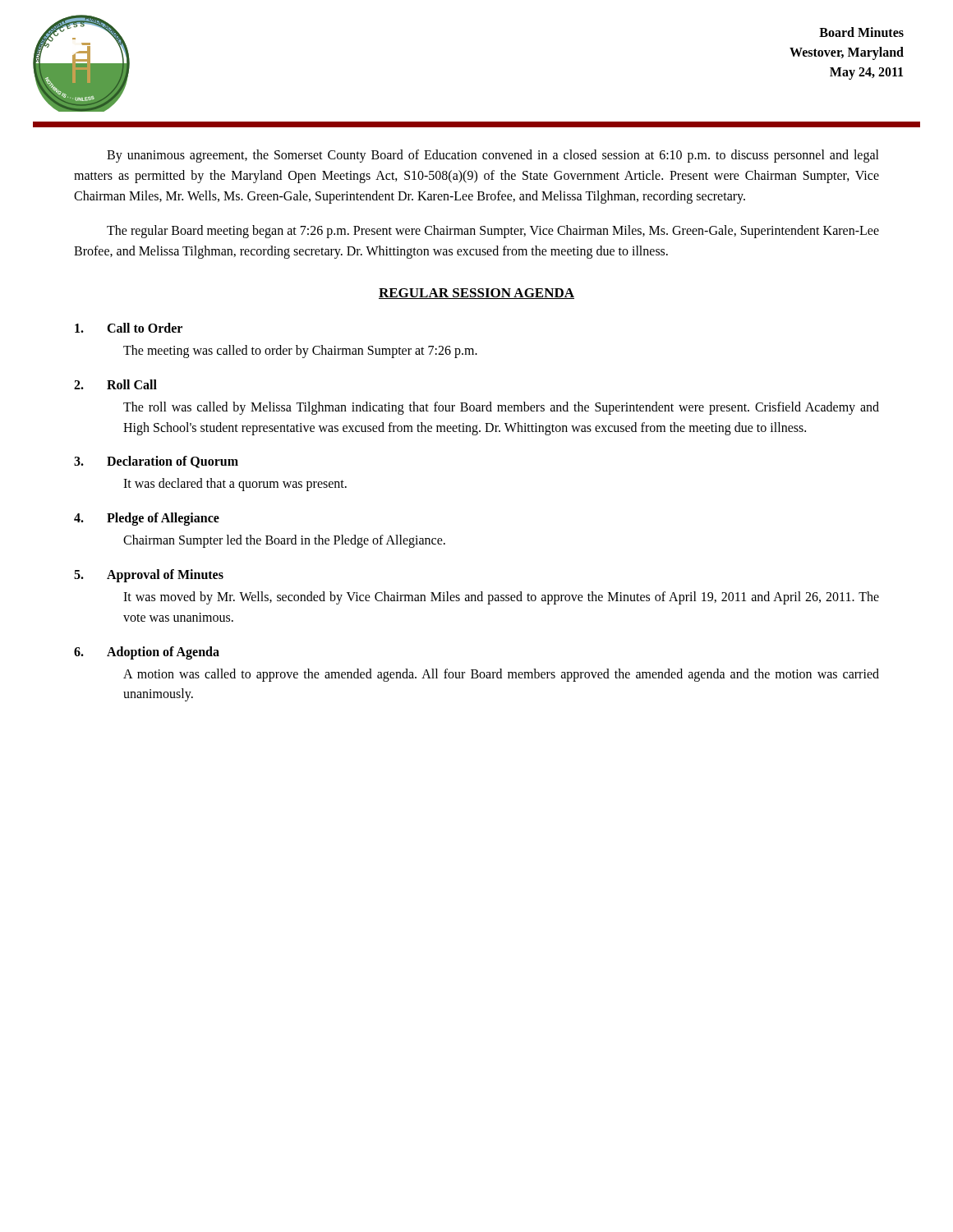Click on the logo
The height and width of the screenshot is (1232, 953).
(x=86, y=65)
